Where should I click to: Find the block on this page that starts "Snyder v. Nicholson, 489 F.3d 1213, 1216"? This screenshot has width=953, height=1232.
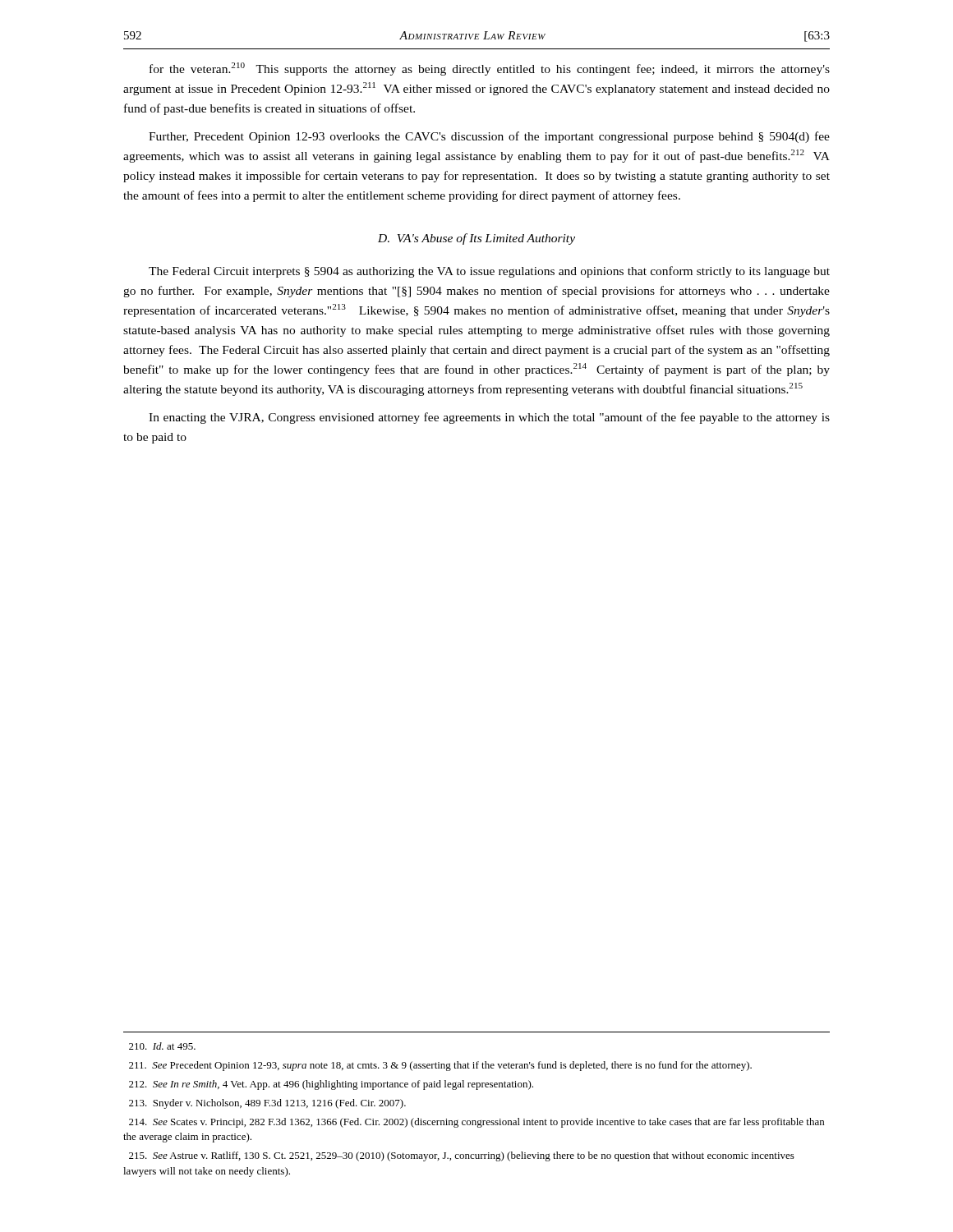[265, 1103]
